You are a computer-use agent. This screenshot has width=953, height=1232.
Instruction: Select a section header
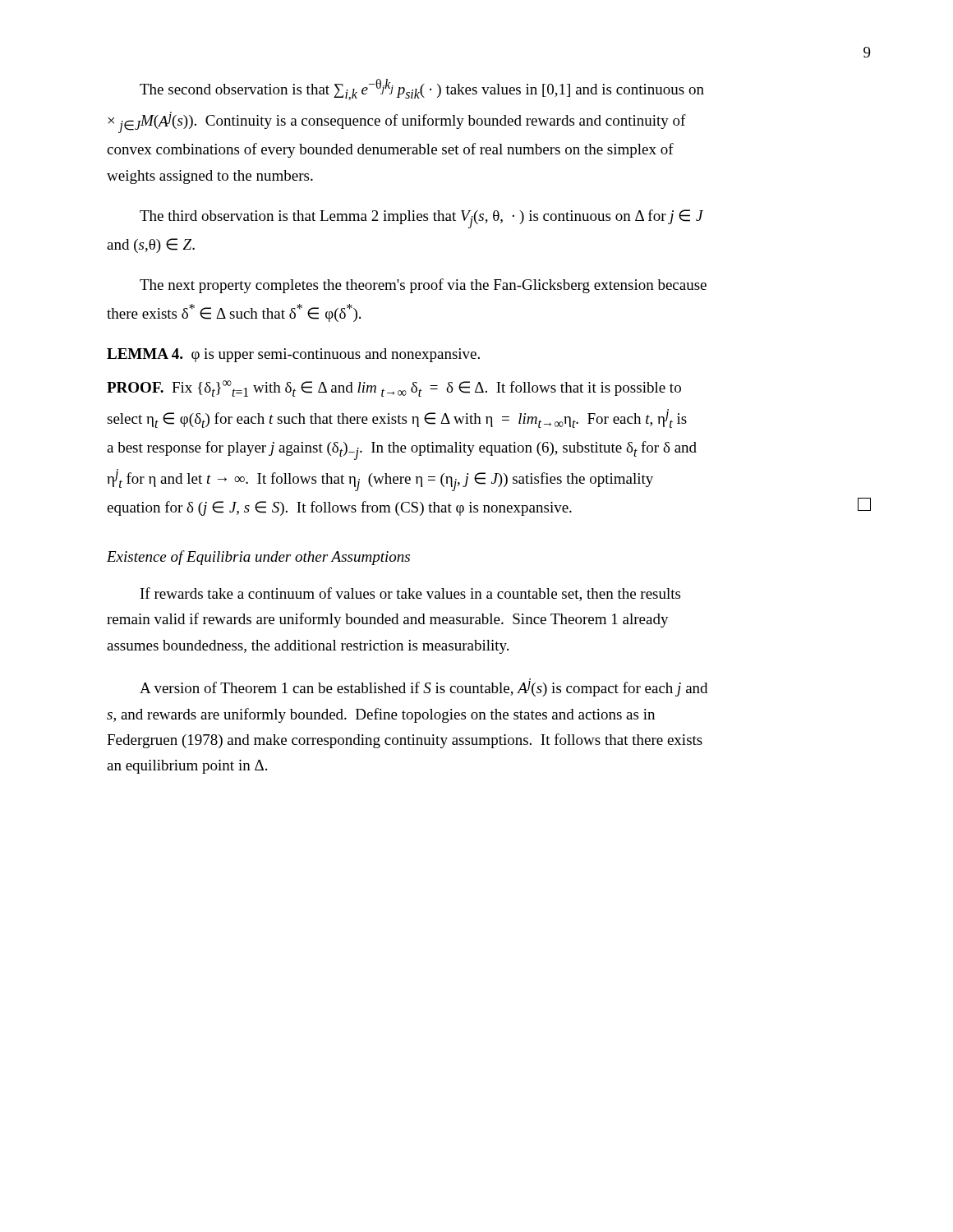[x=259, y=556]
